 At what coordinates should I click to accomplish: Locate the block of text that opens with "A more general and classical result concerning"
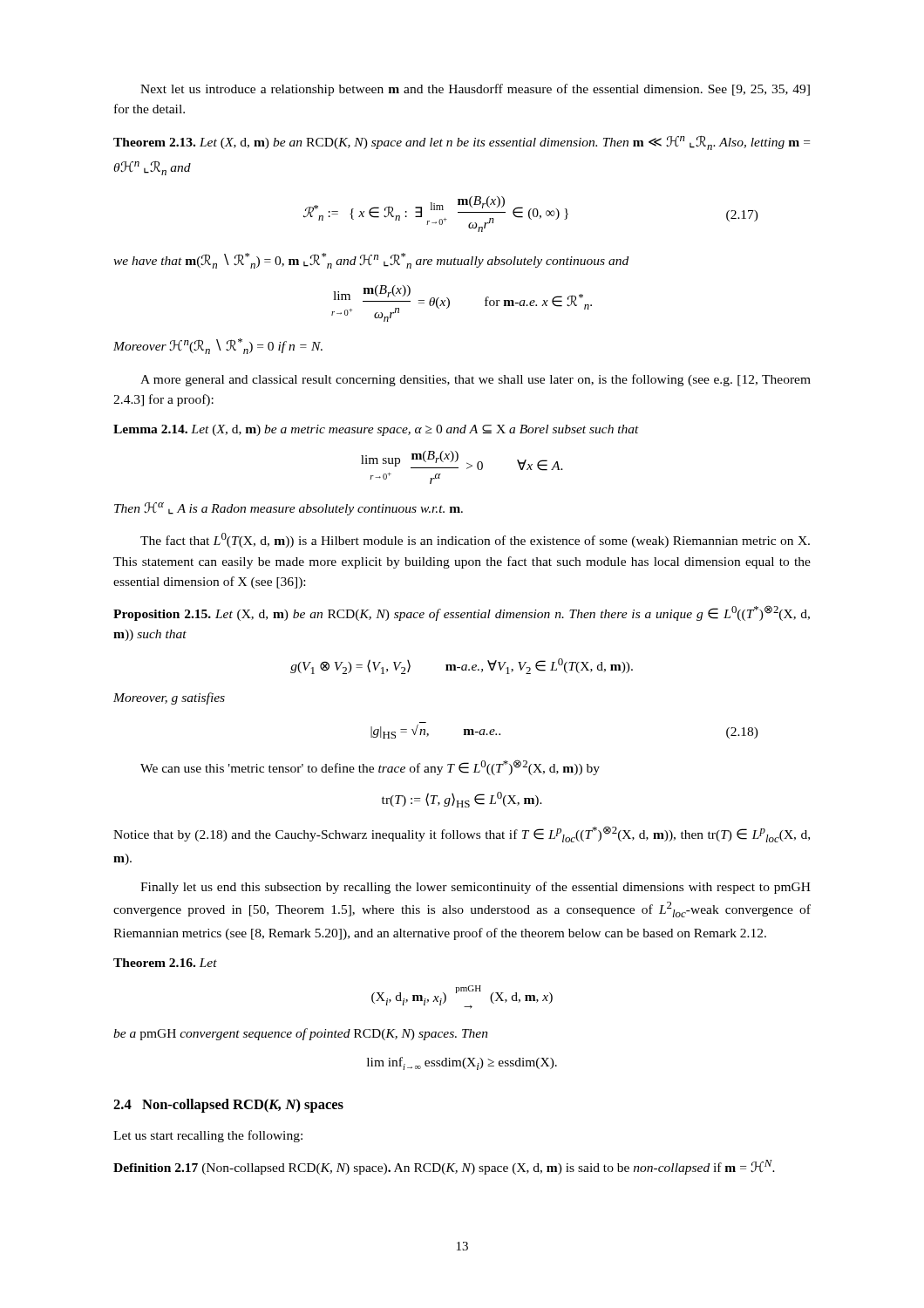[x=462, y=389]
